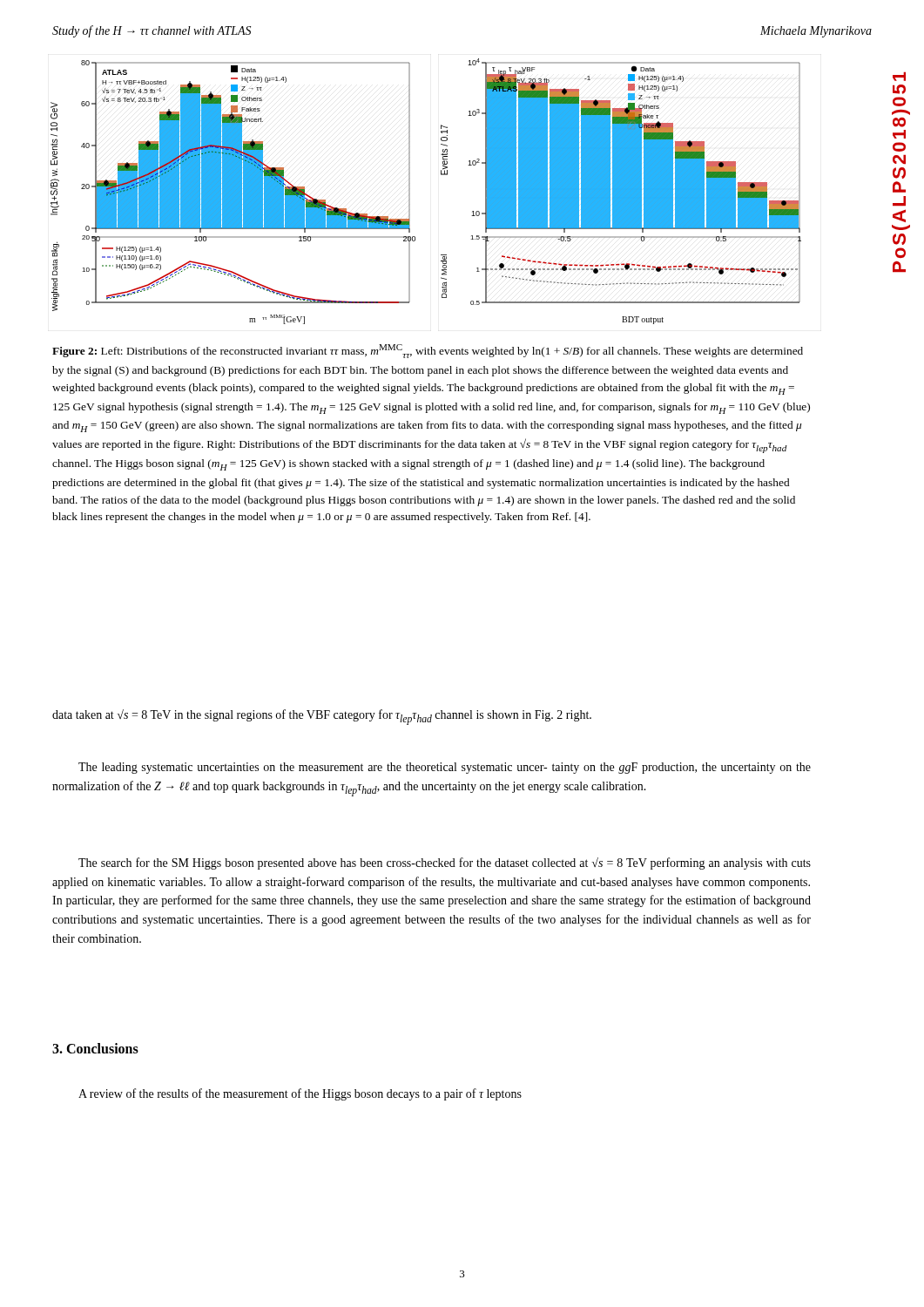
Task: Find the text block with the text "A review of the results of the measurement"
Action: tap(300, 1094)
